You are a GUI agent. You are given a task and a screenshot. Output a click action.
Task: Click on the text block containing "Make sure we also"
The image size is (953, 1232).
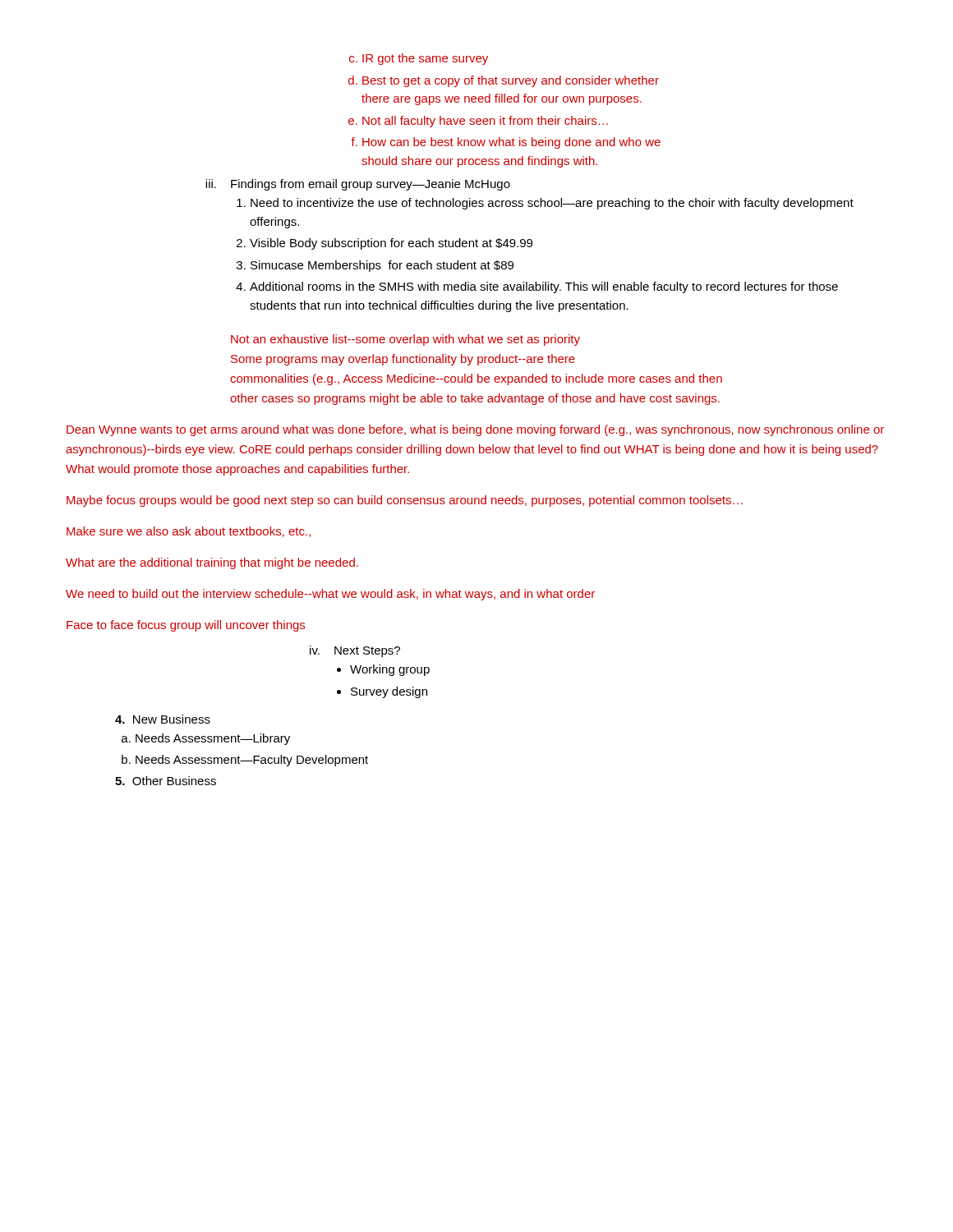coord(189,531)
